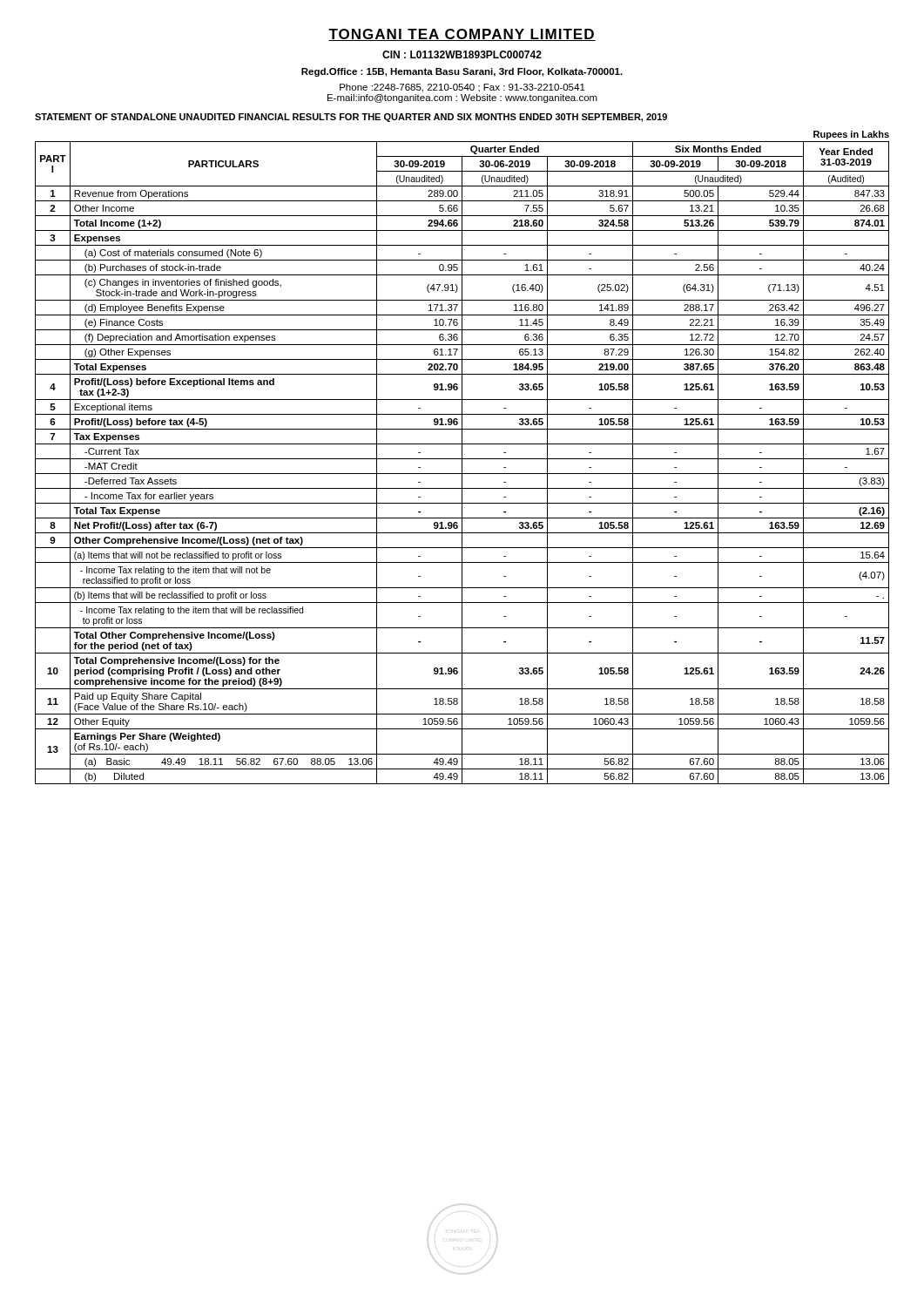Find the element starting "Regd.Office : 15B,"
Screen dimensions: 1307x924
tap(462, 71)
